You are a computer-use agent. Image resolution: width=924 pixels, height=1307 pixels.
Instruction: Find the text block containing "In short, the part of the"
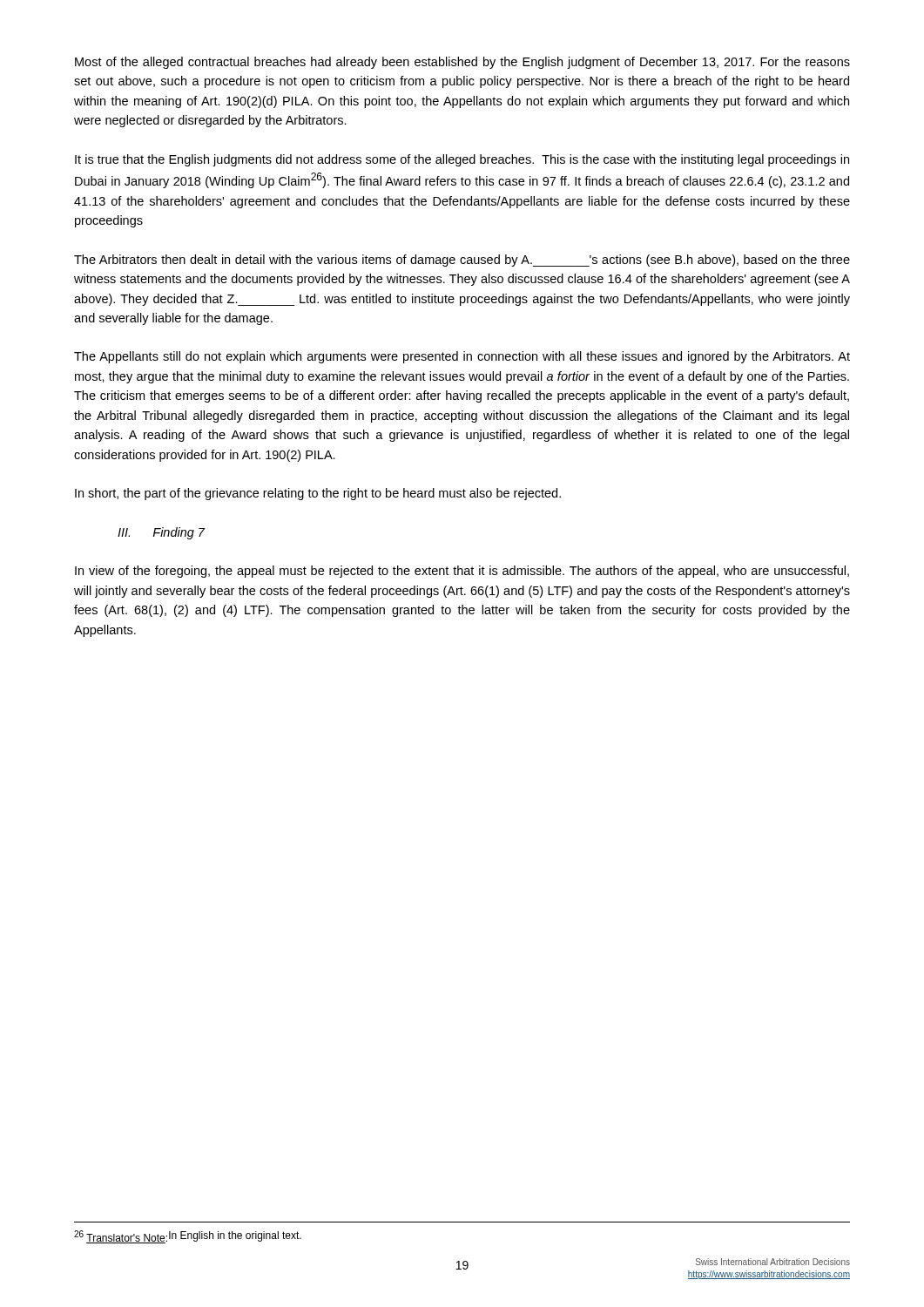(x=462, y=494)
